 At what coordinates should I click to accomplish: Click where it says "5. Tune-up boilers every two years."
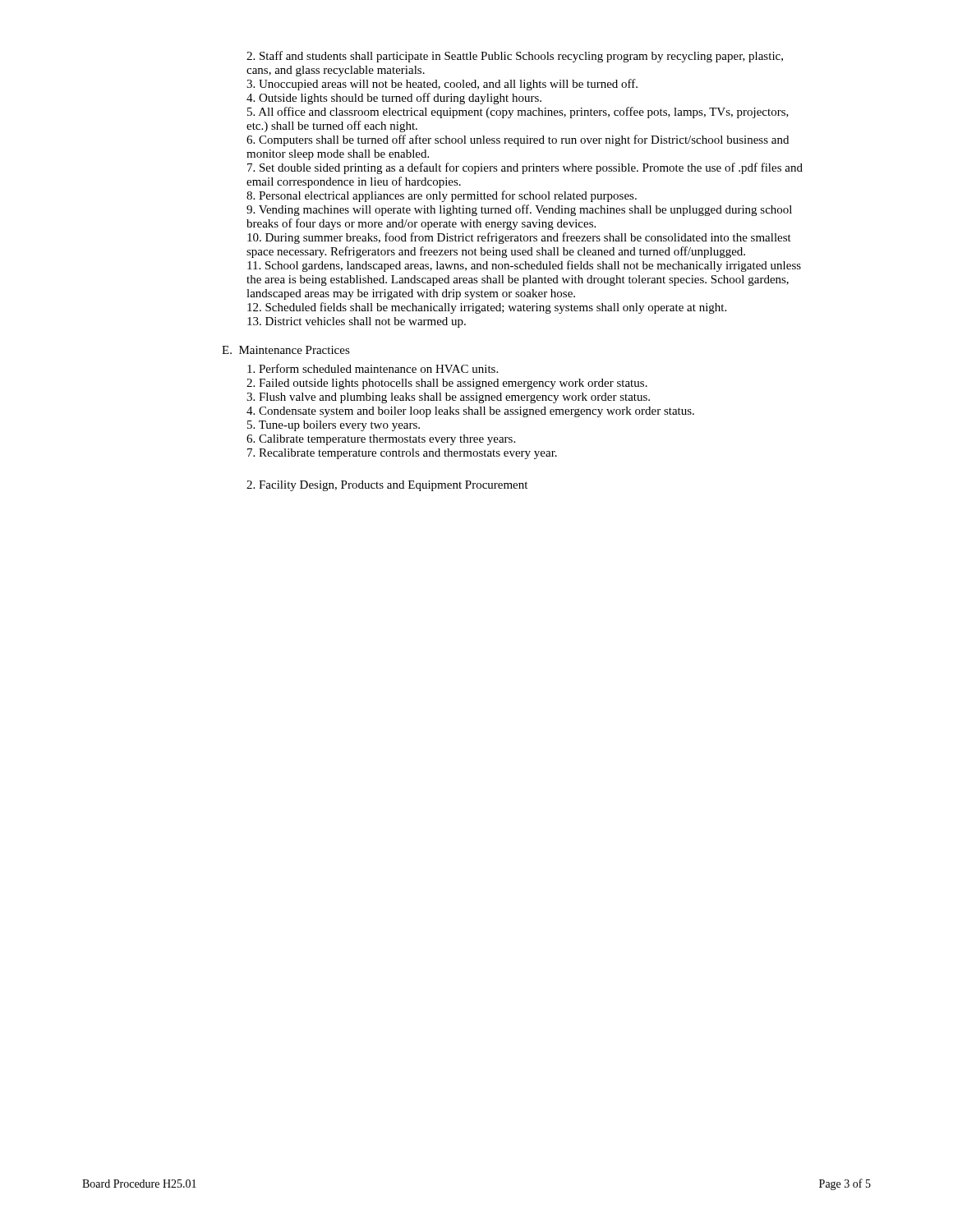pos(526,425)
